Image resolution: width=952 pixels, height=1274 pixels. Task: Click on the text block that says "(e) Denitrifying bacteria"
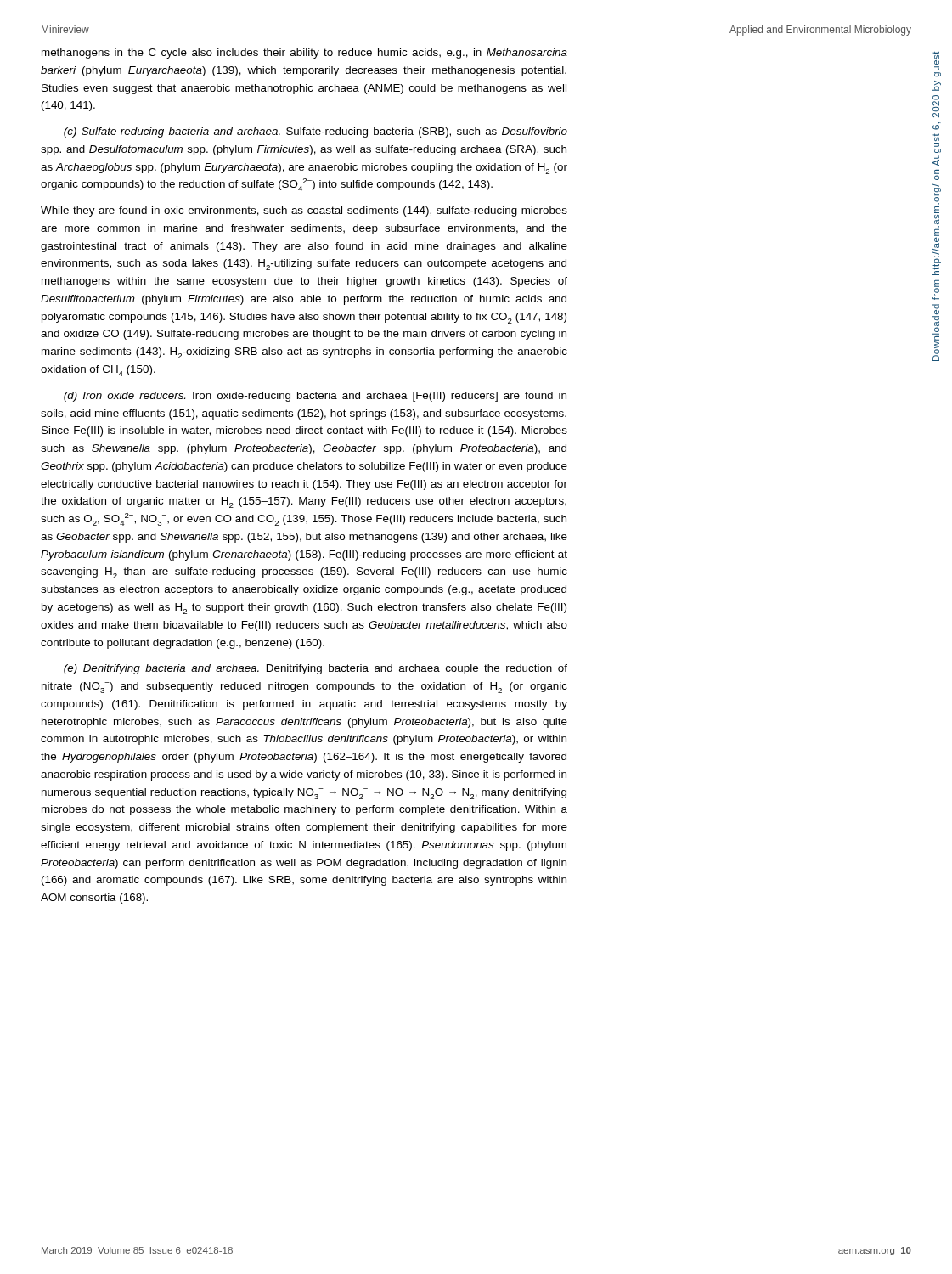(304, 784)
